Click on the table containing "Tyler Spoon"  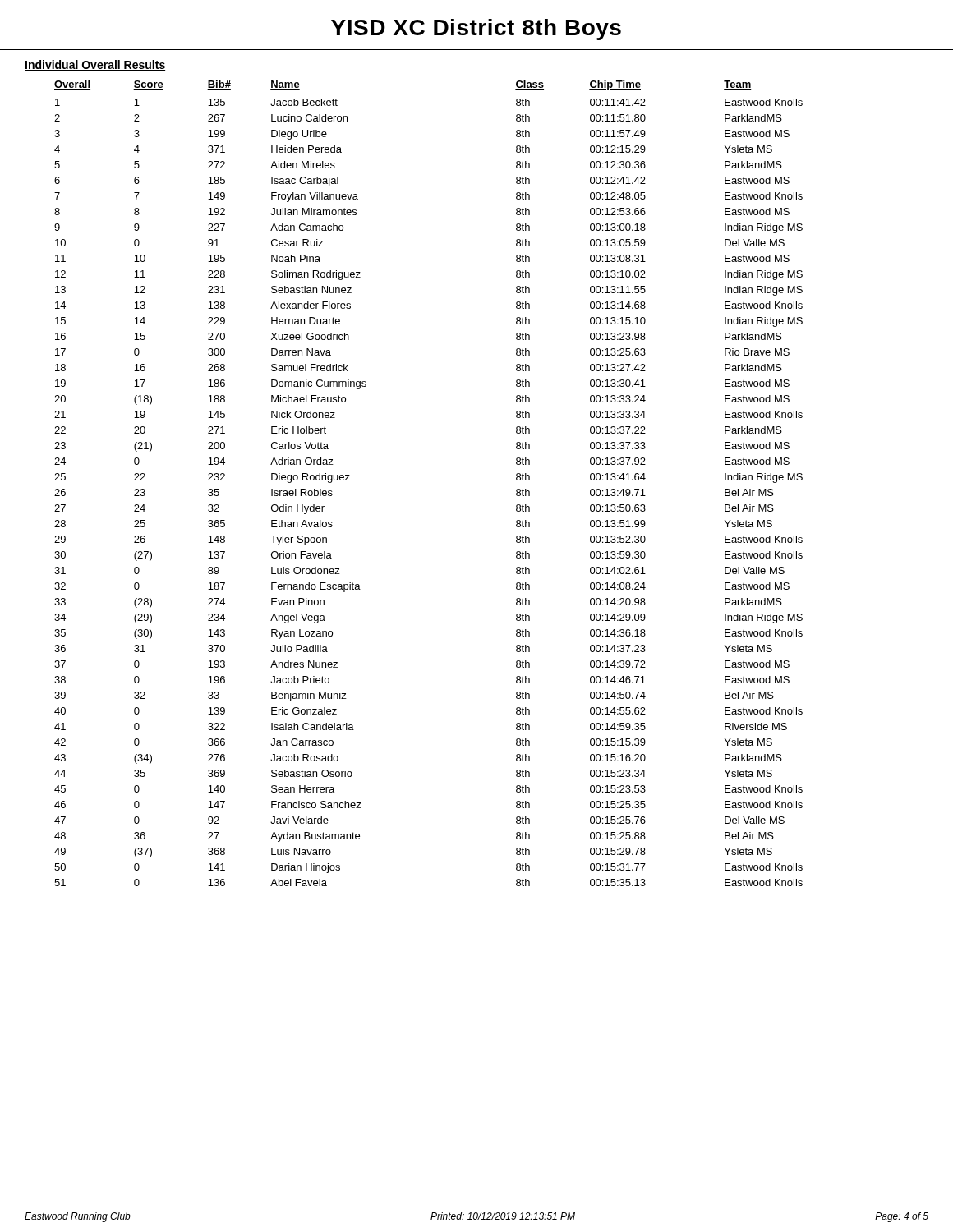click(x=476, y=483)
